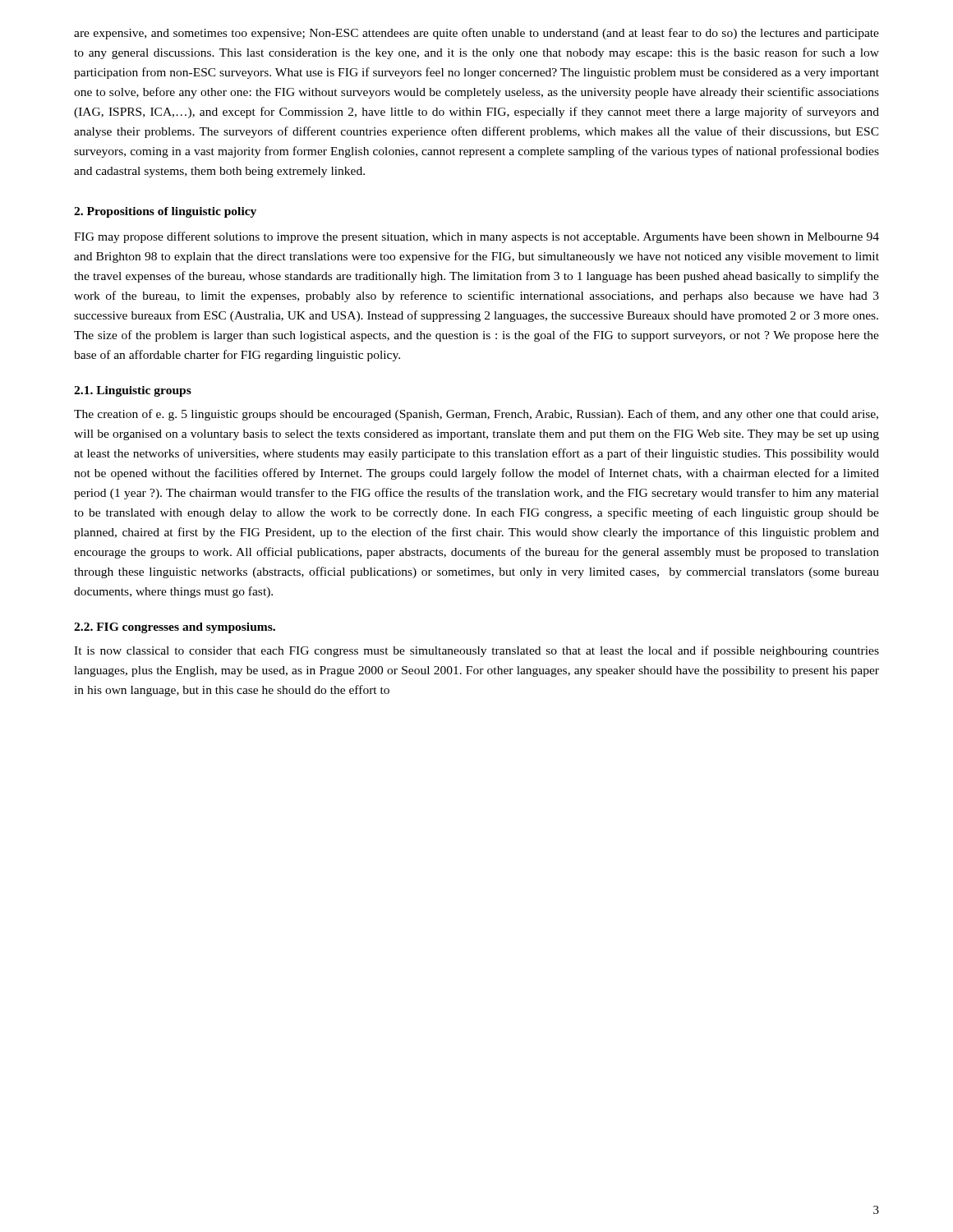Find the passage starting "2.1. Linguistic groups"

[133, 390]
